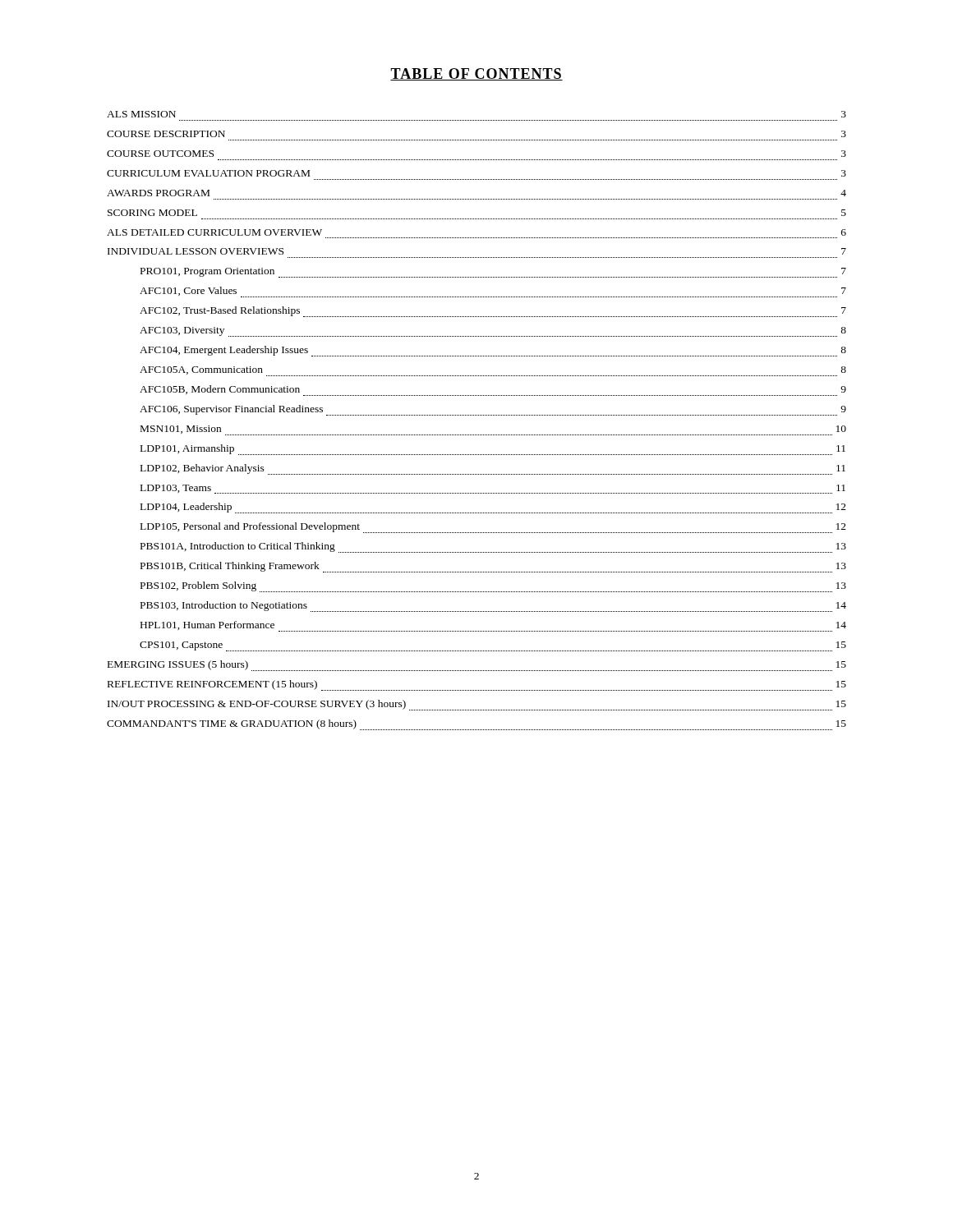Click on the region starting "LDP103, Teams 11"
The image size is (953, 1232).
coord(476,488)
